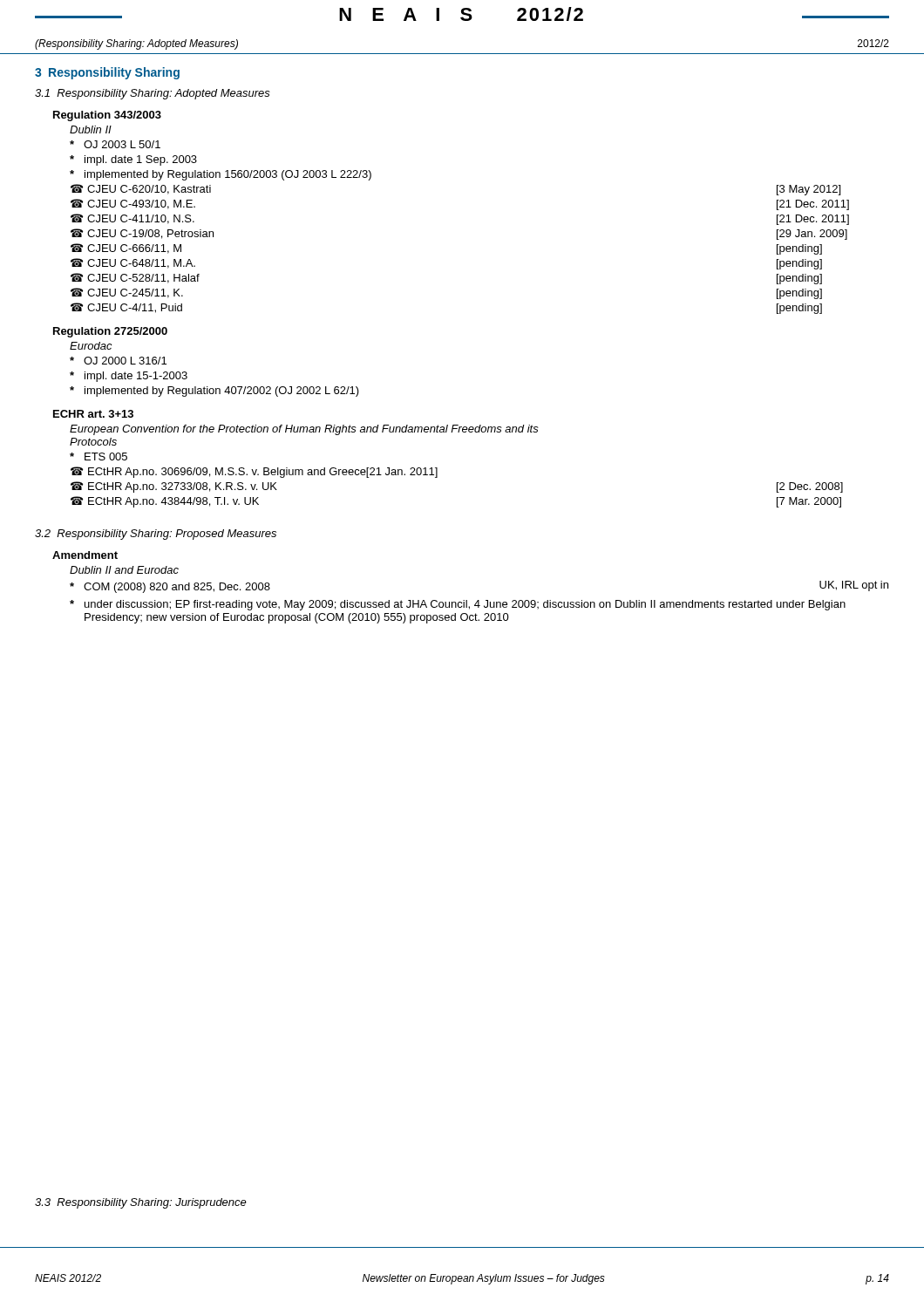Locate the text block with the text "ECHR art. 3+13"

pyautogui.click(x=471, y=428)
